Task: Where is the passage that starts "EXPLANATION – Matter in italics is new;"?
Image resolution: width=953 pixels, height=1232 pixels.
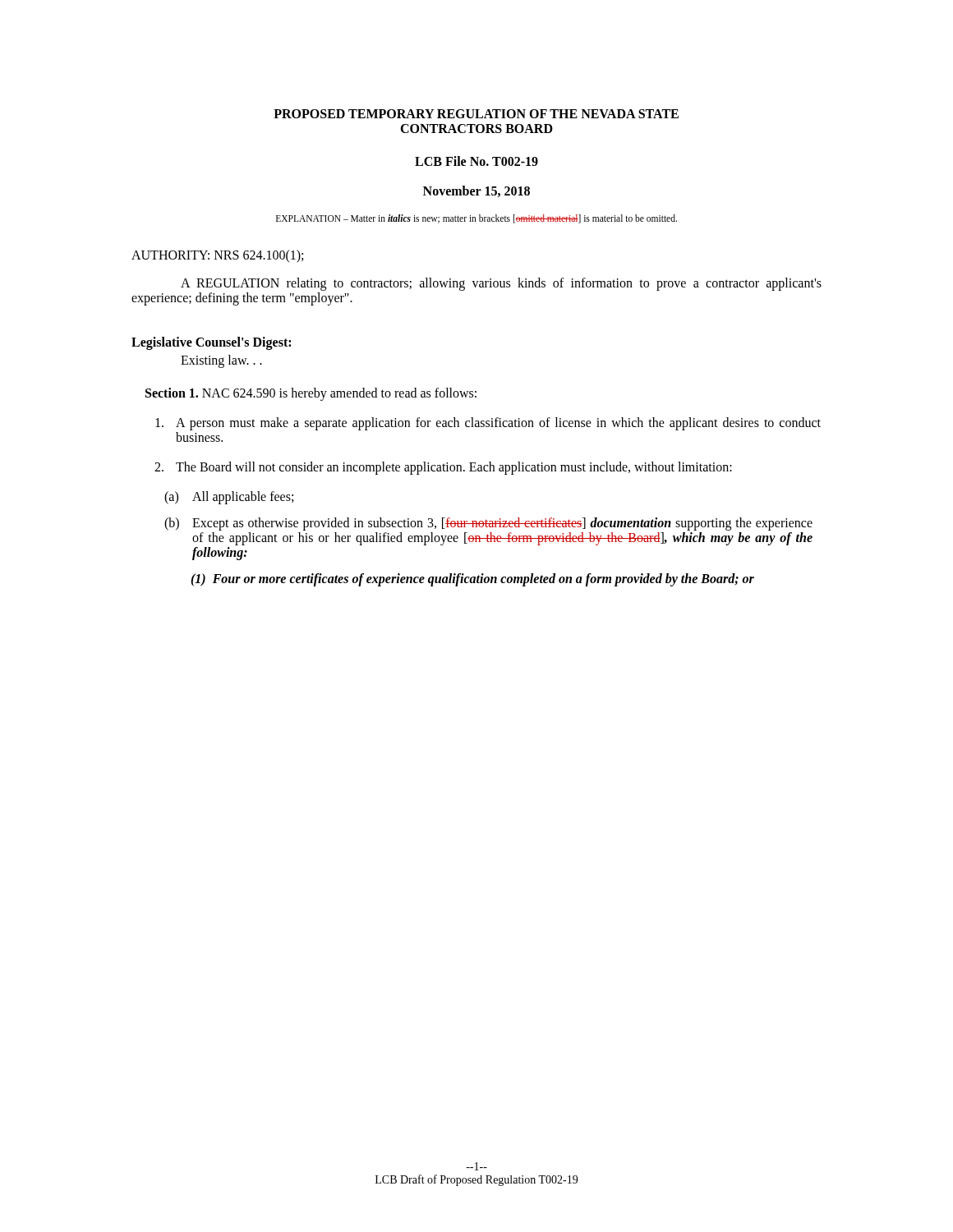Action: click(476, 218)
